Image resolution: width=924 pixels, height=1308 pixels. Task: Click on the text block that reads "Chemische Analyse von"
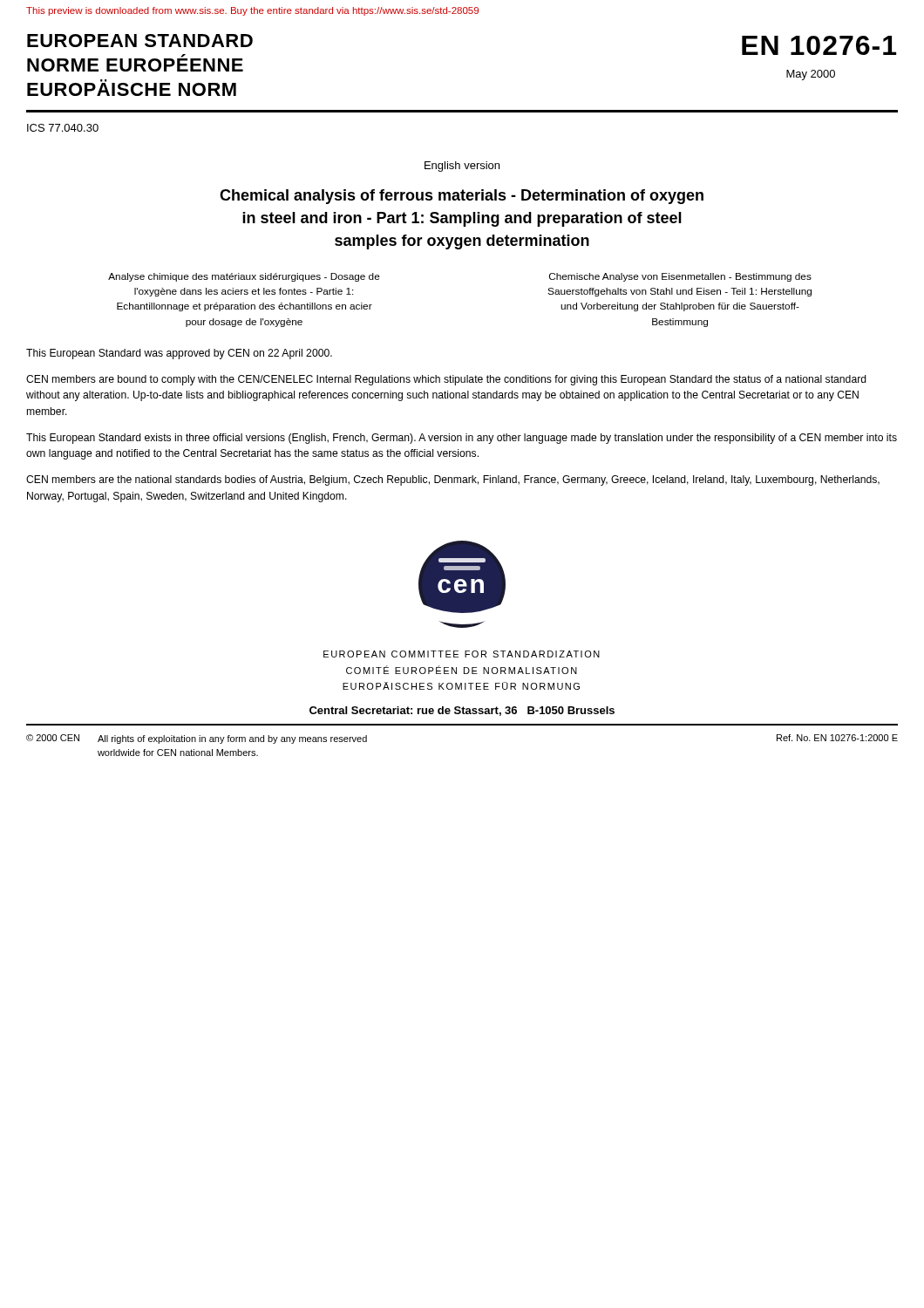tap(680, 299)
